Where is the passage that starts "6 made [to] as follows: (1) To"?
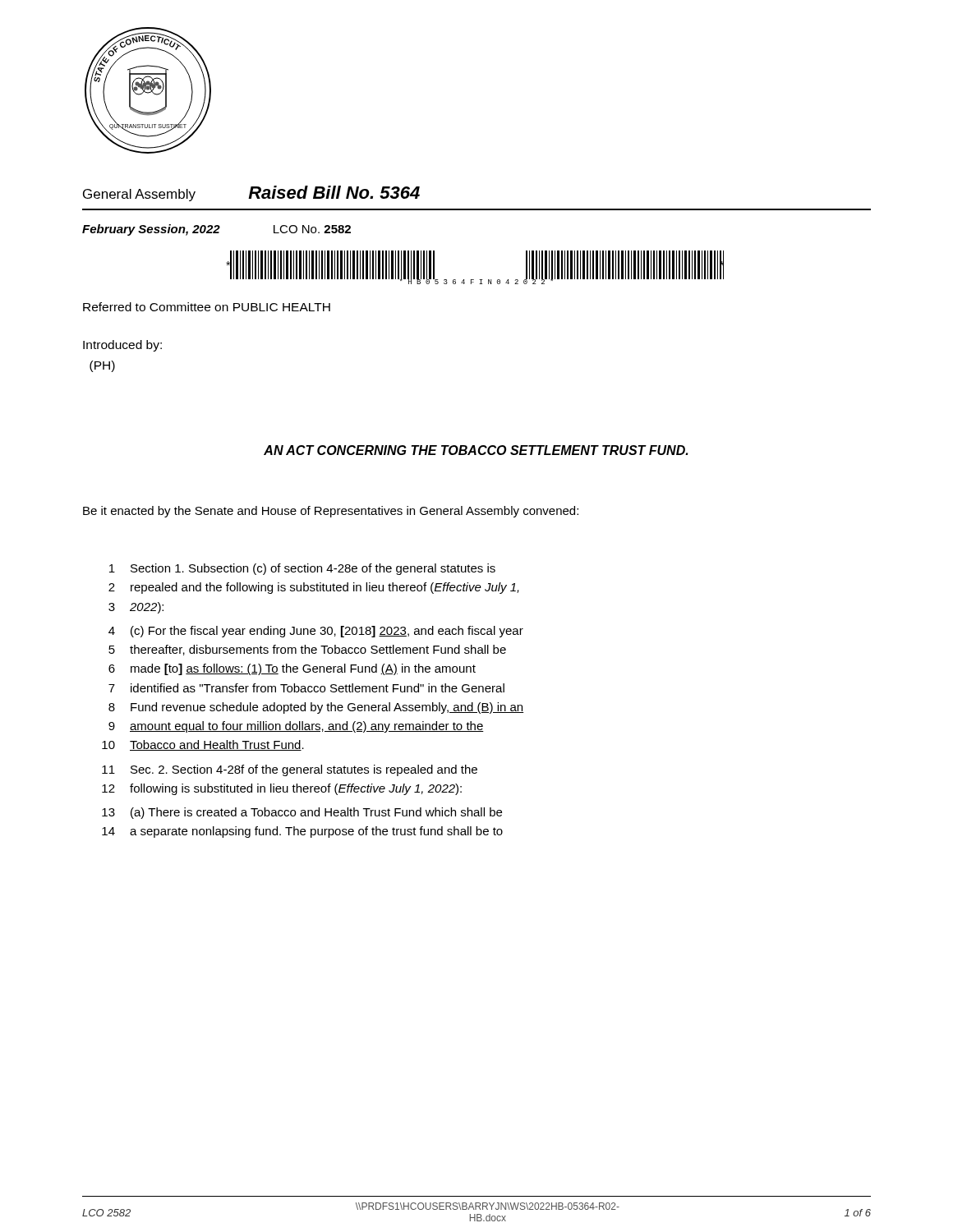The width and height of the screenshot is (953, 1232). pyautogui.click(x=476, y=668)
